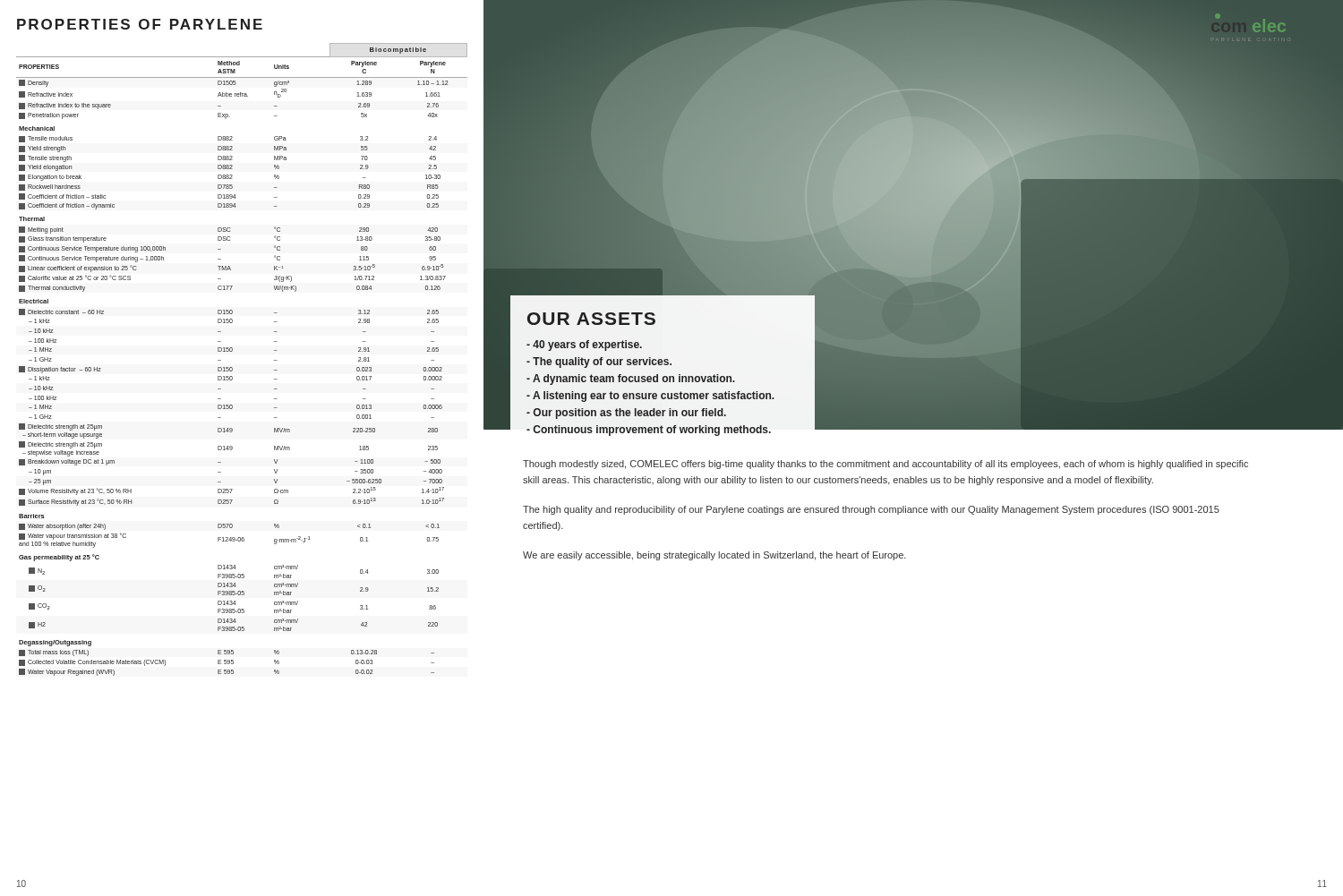Where does it say "A dynamic team focused on innovation."?
Screen dimensions: 896x1343
[631, 379]
